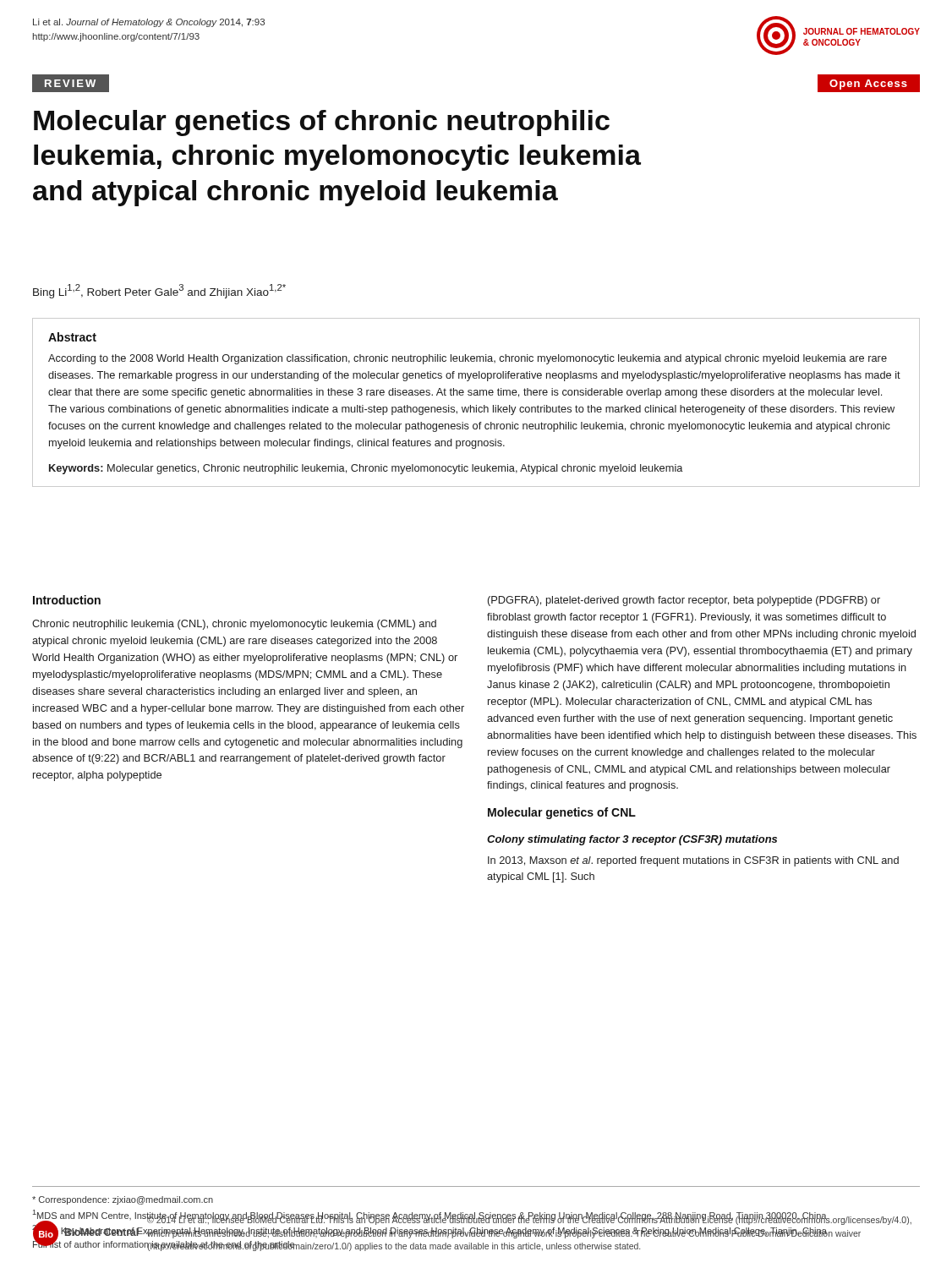Locate the text block starting "Colony stimulating factor 3"
952x1268 pixels.
632,839
